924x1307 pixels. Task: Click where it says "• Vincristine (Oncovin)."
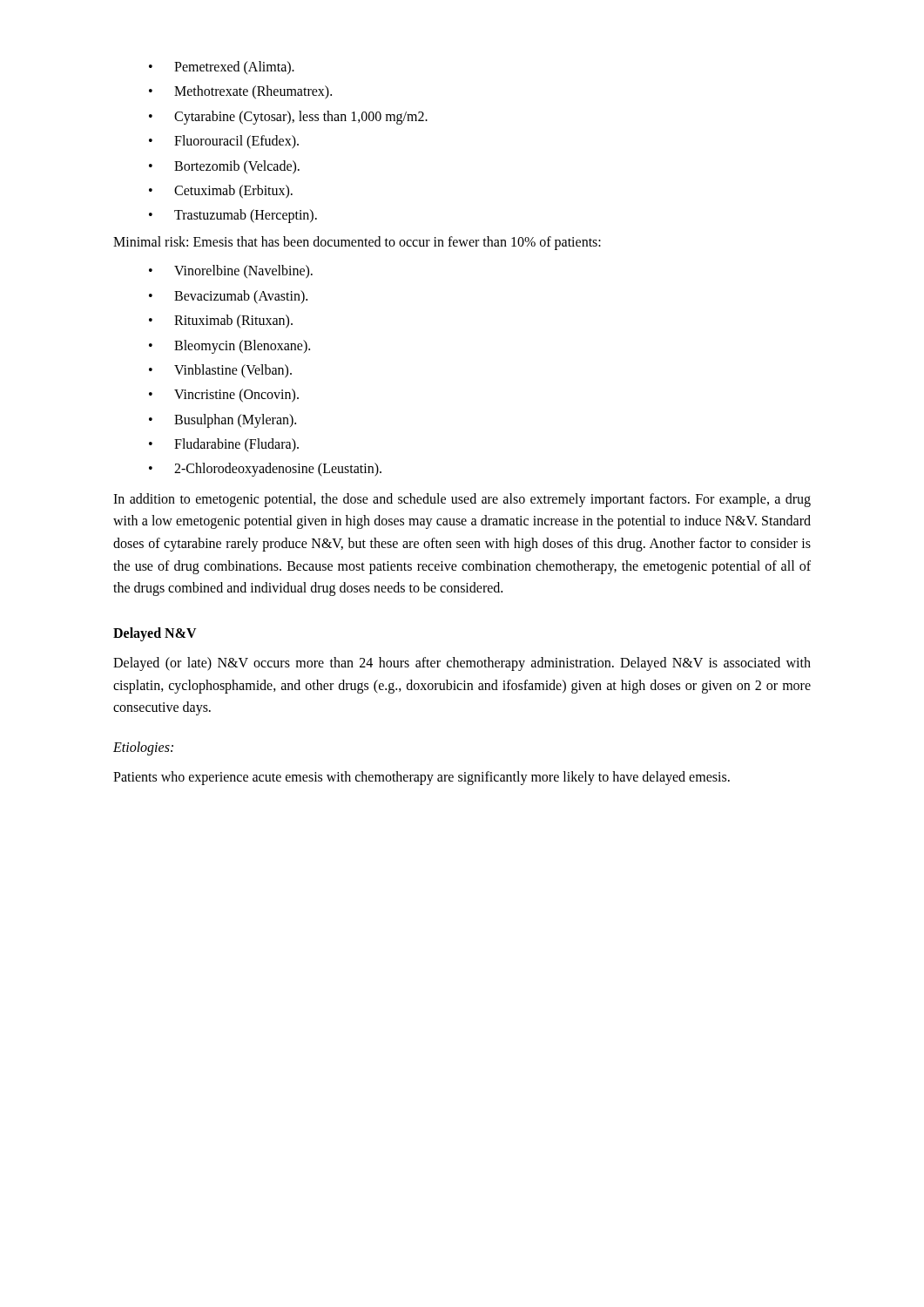(x=224, y=396)
